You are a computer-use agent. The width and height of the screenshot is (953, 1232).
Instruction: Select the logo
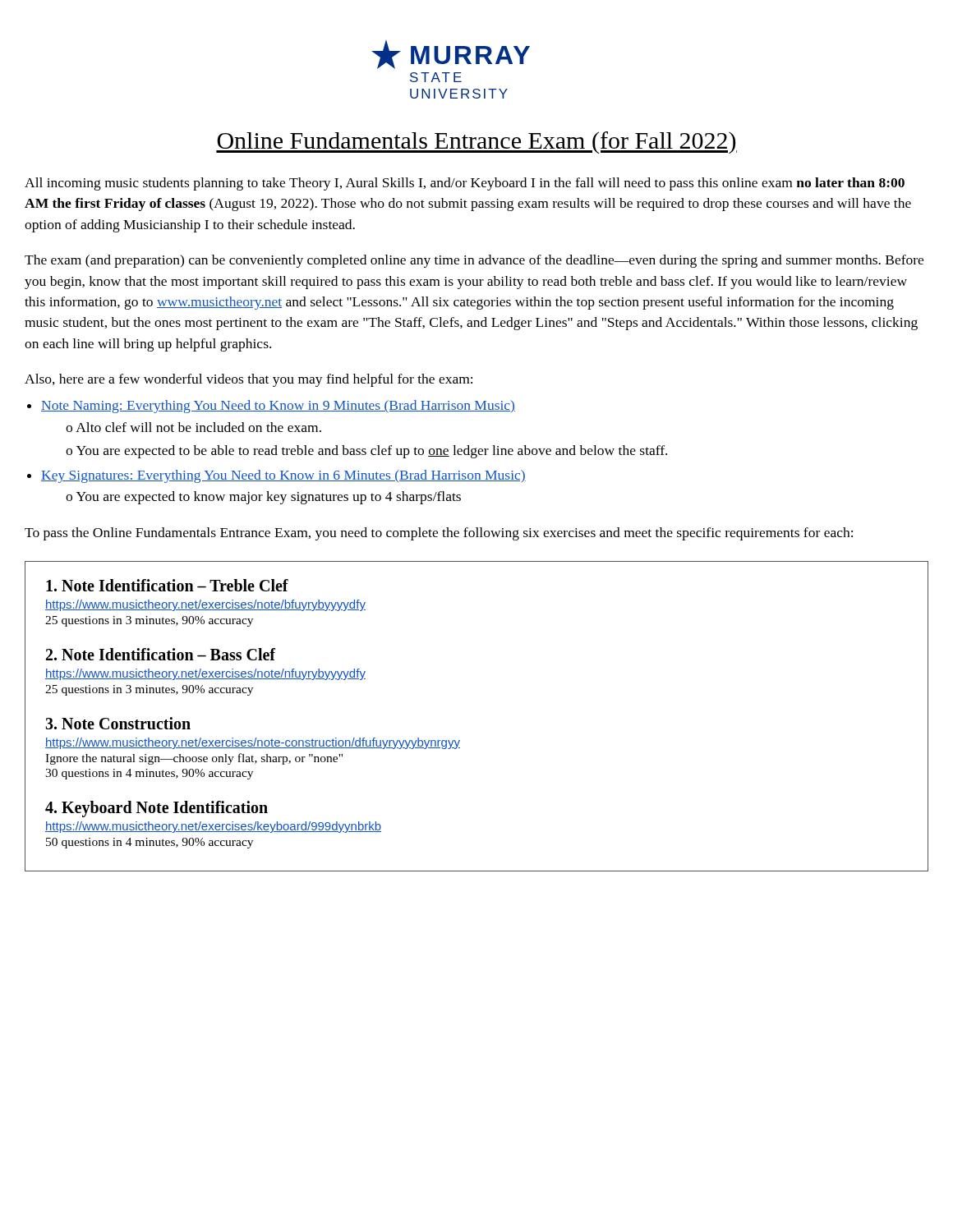pos(476,76)
